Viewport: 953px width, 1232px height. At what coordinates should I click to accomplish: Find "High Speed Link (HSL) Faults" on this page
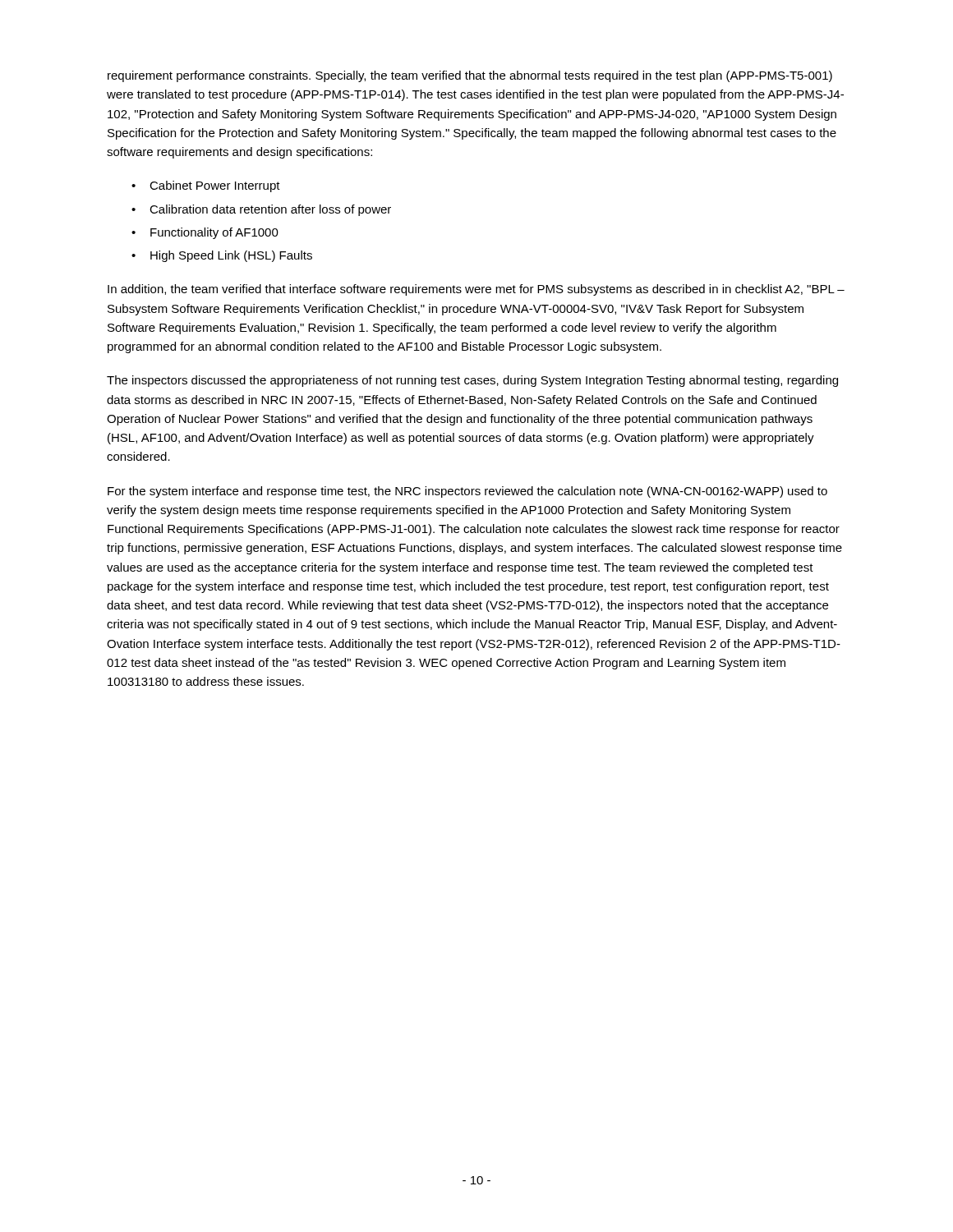231,255
